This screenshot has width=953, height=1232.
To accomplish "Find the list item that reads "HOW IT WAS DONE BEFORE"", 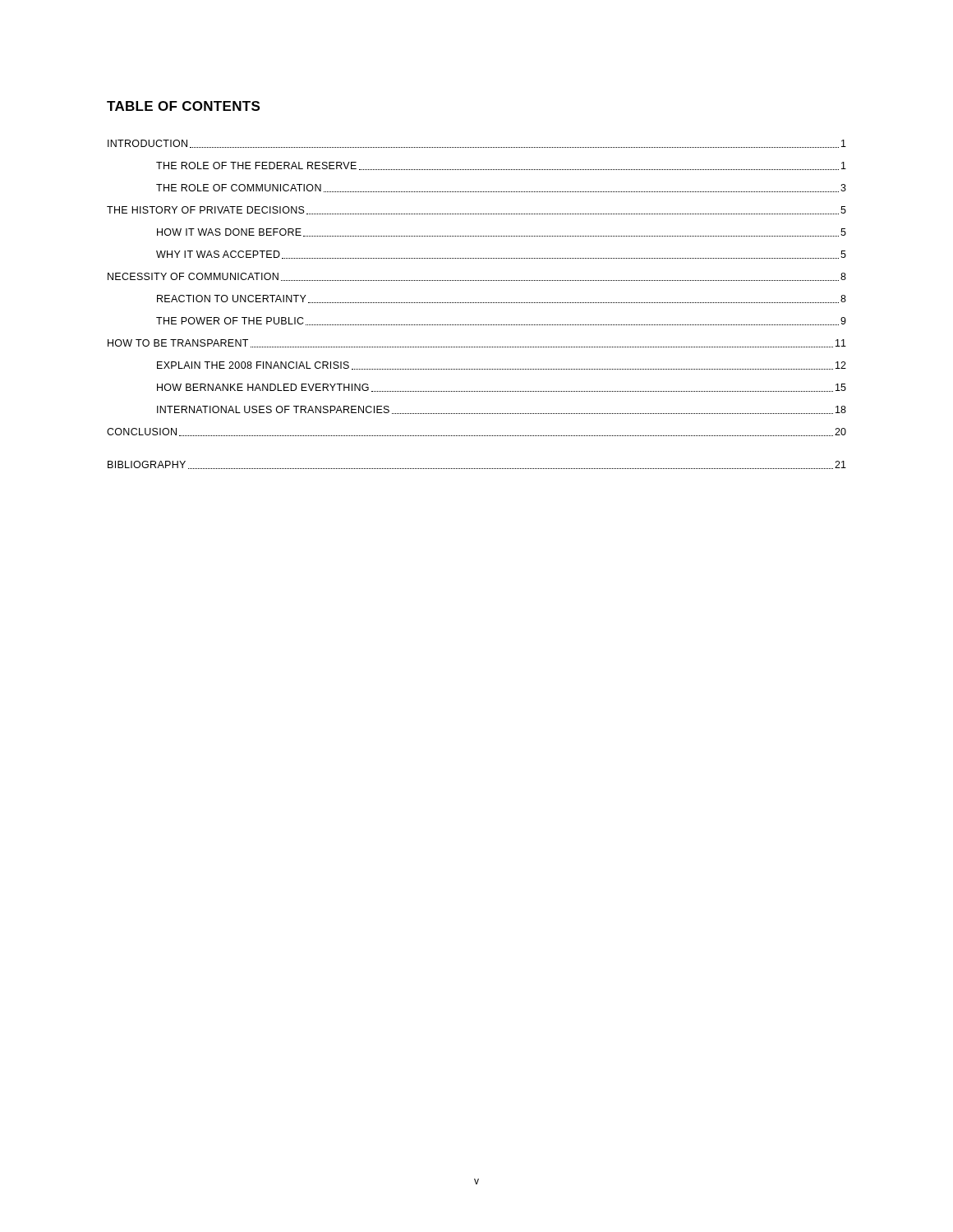I will click(501, 232).
